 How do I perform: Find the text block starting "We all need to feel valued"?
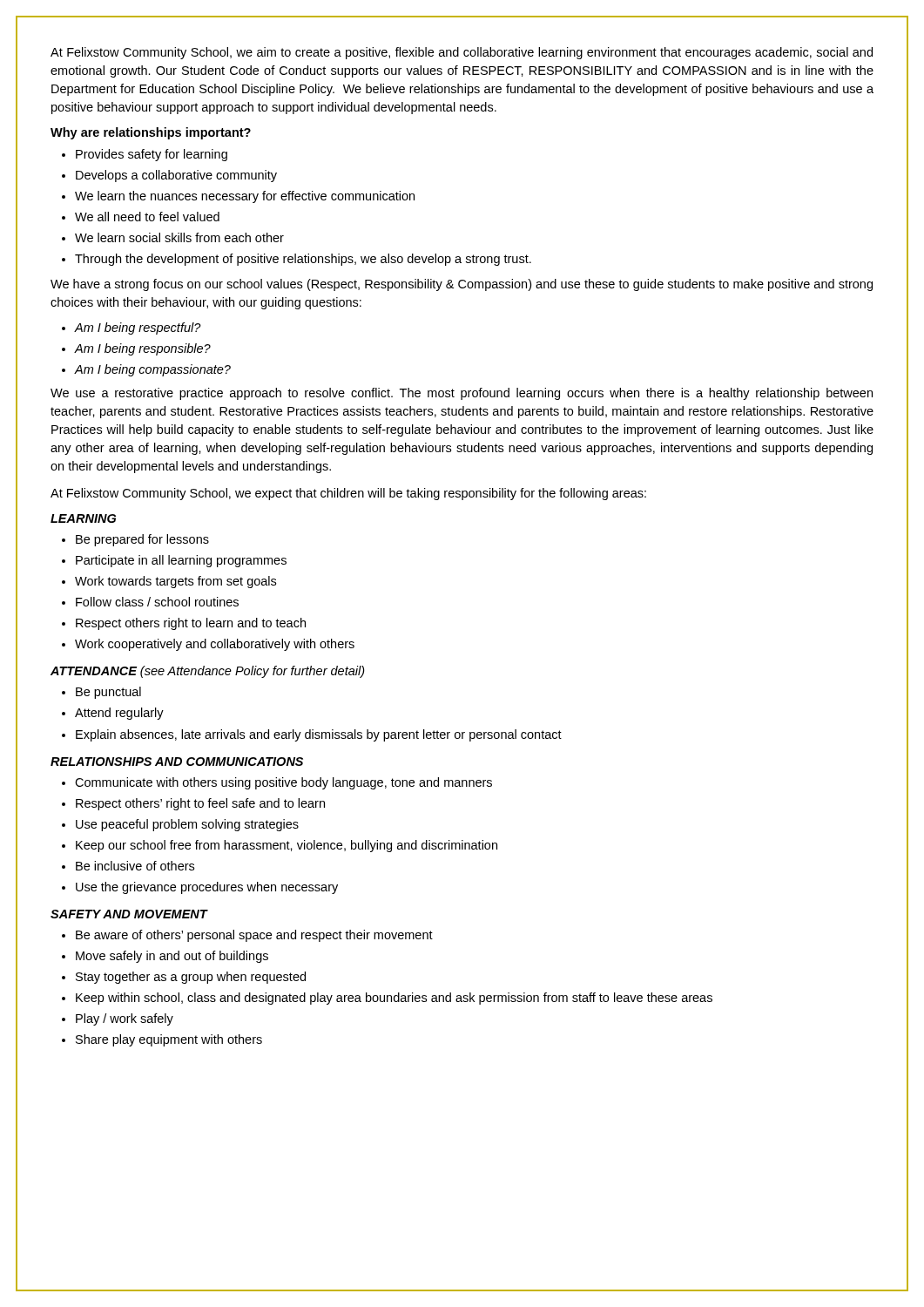tap(141, 217)
